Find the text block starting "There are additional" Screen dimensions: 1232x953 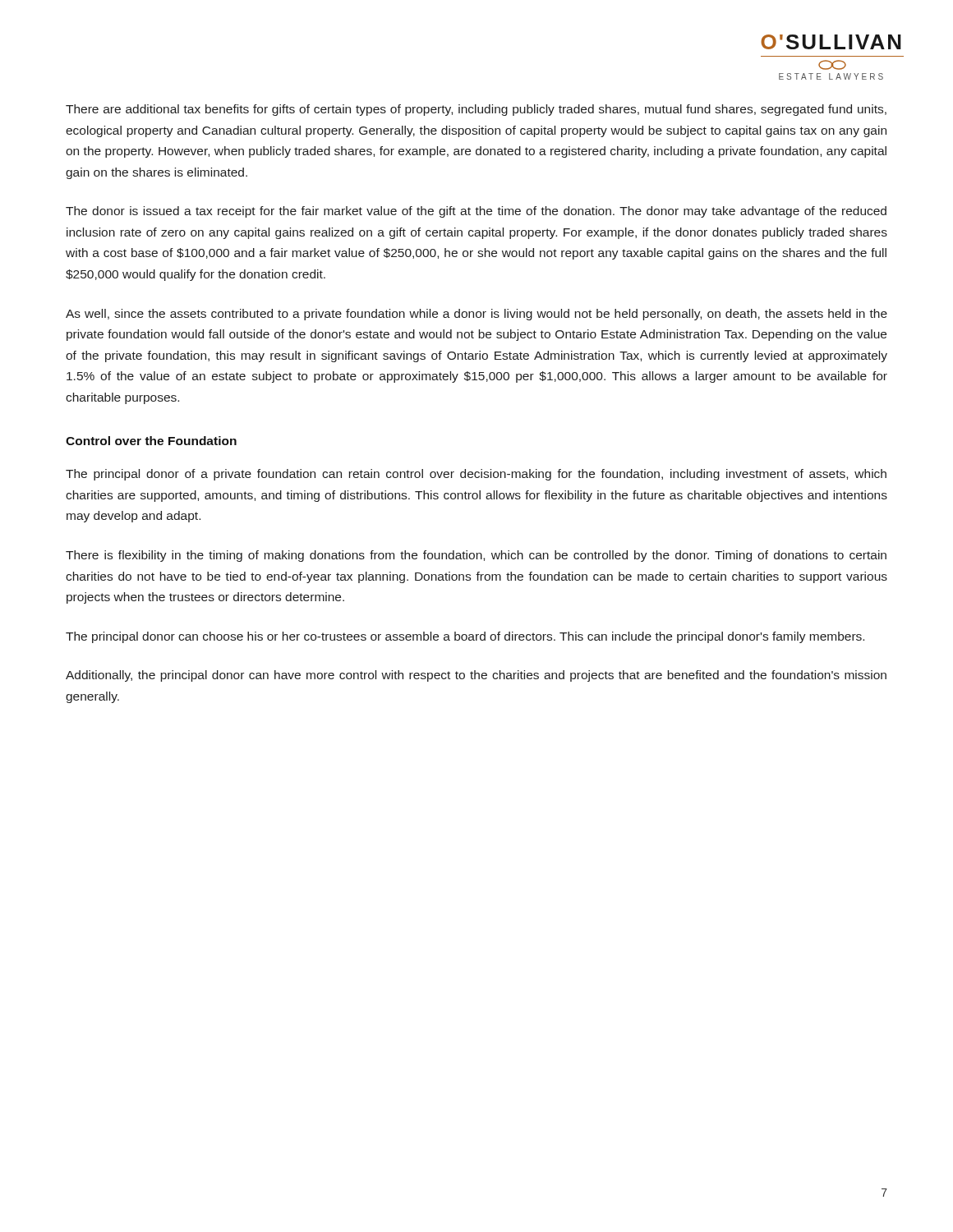click(476, 140)
